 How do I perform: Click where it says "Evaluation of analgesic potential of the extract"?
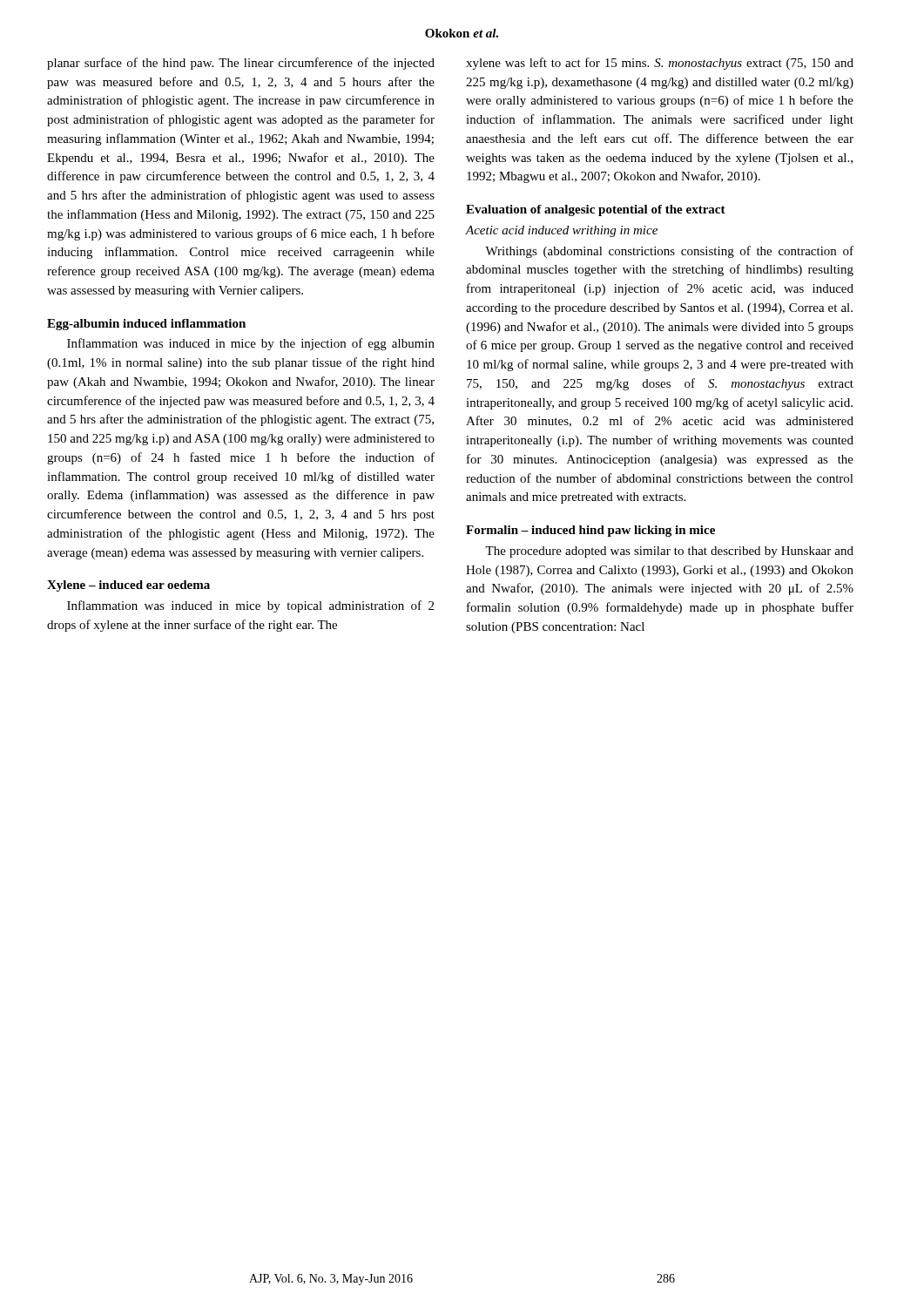(595, 209)
